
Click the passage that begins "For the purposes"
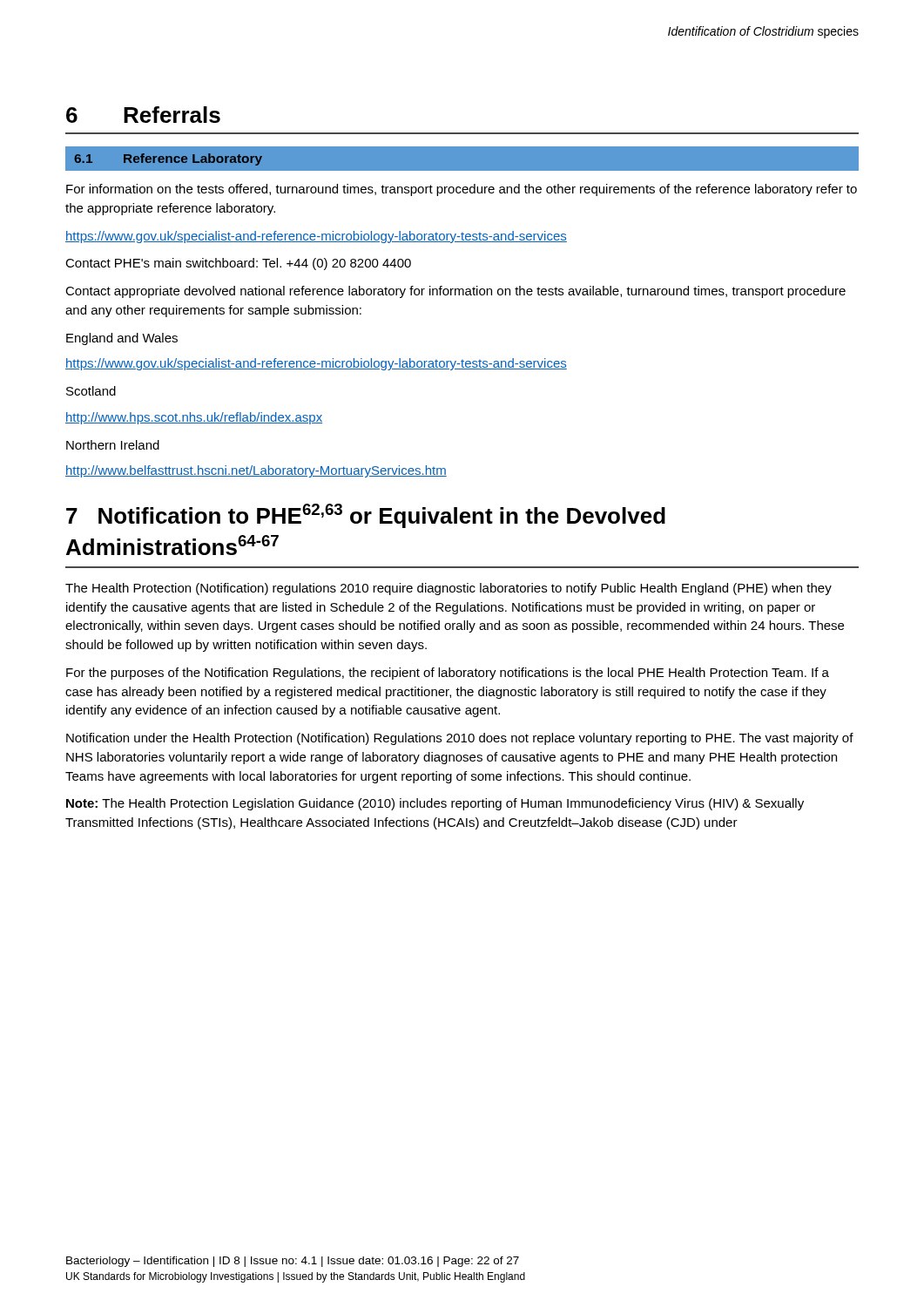447,691
